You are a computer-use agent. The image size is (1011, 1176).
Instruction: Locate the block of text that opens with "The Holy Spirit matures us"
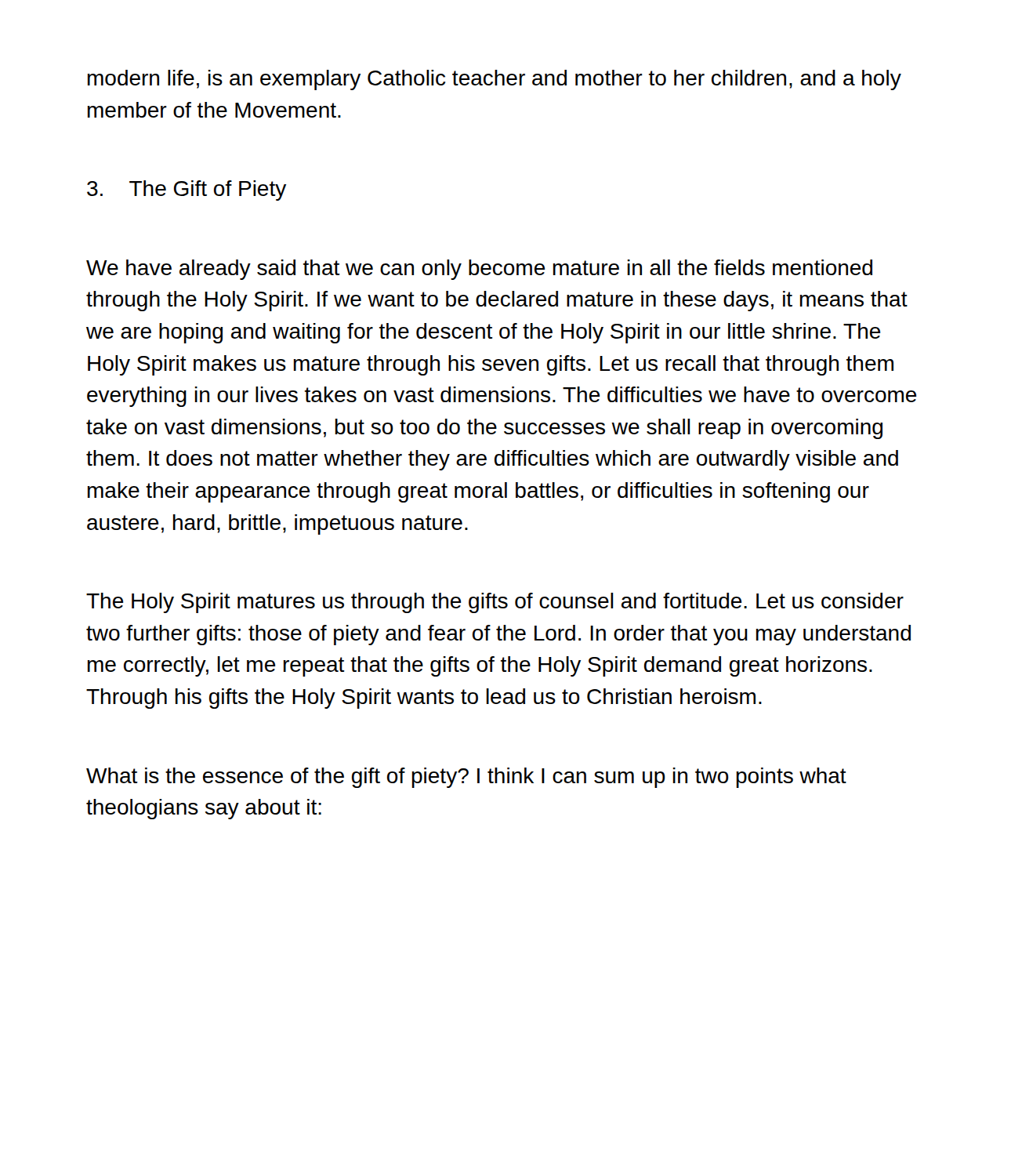pyautogui.click(x=499, y=649)
